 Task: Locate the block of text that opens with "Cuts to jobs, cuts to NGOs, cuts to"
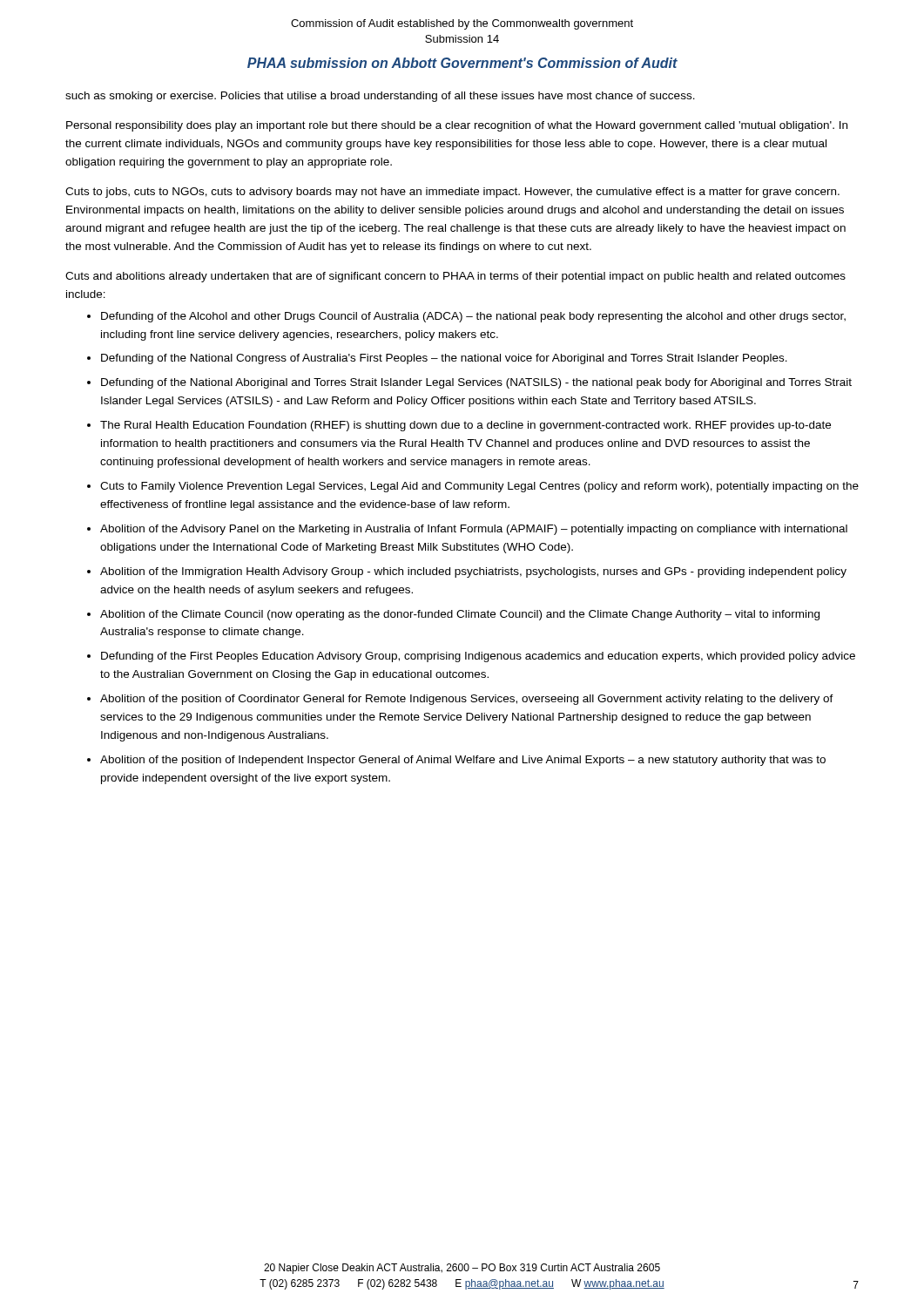(x=456, y=219)
